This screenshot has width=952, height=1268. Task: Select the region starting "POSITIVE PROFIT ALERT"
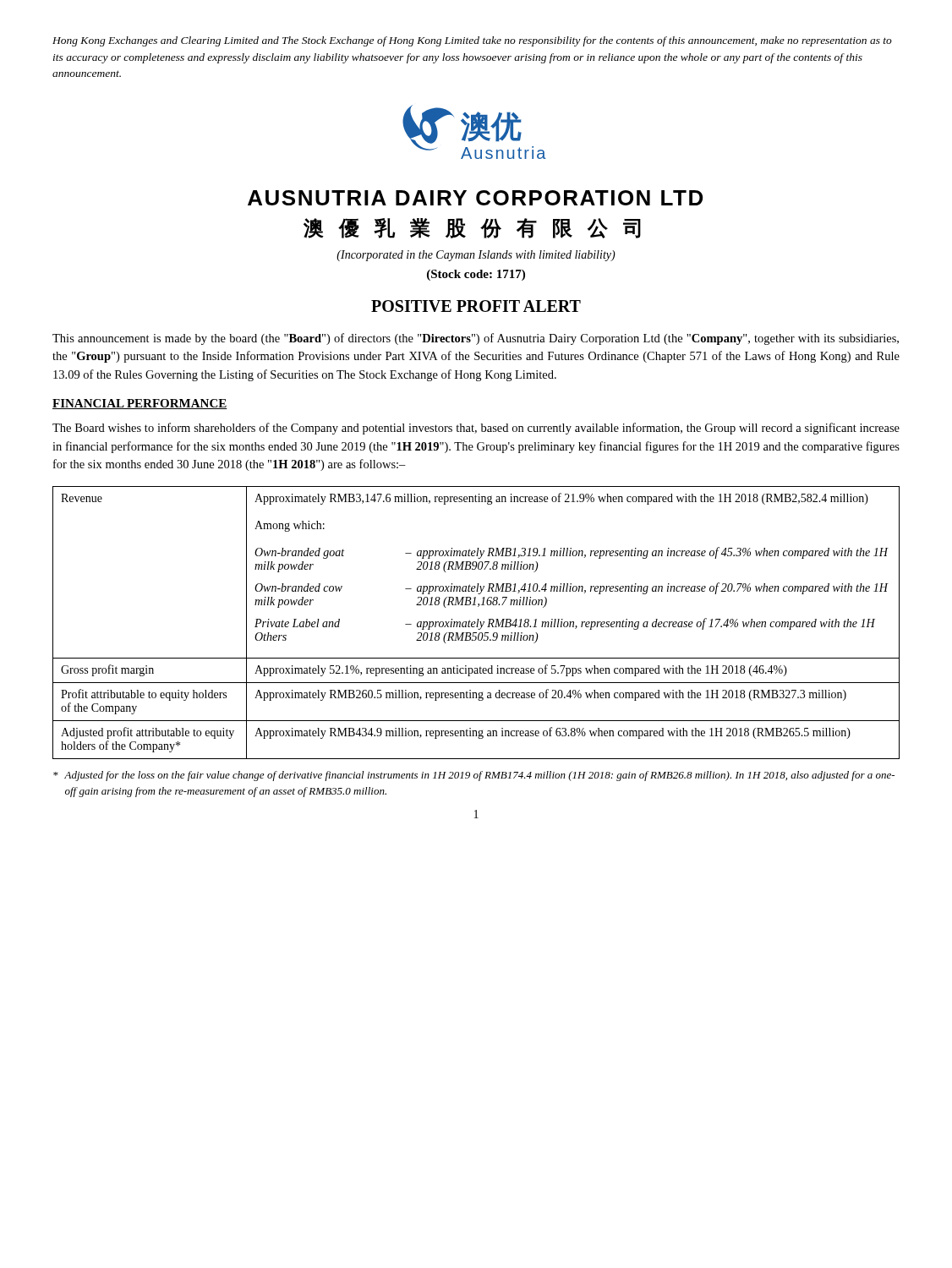tap(476, 306)
